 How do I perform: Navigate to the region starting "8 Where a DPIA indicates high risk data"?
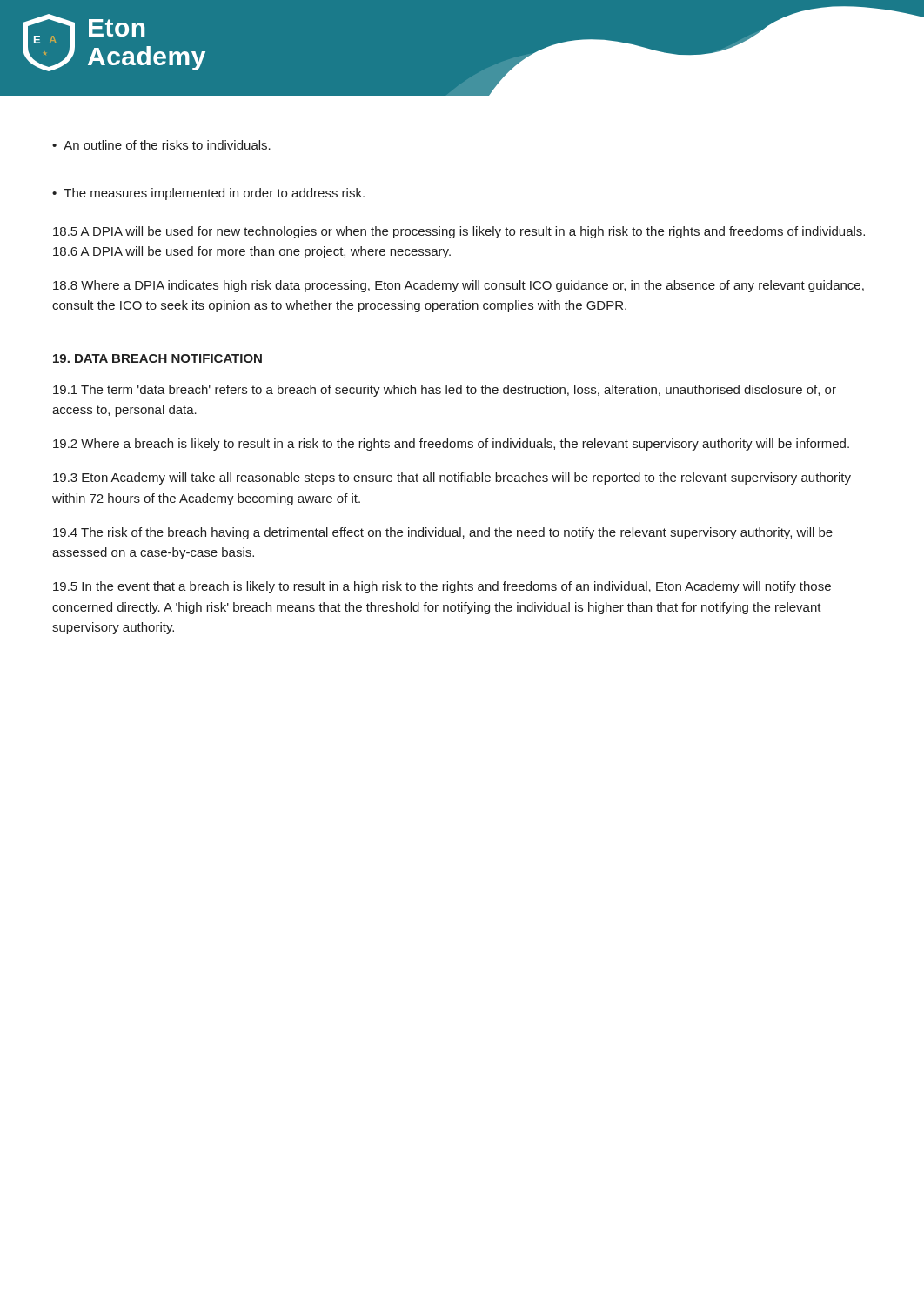[x=458, y=295]
